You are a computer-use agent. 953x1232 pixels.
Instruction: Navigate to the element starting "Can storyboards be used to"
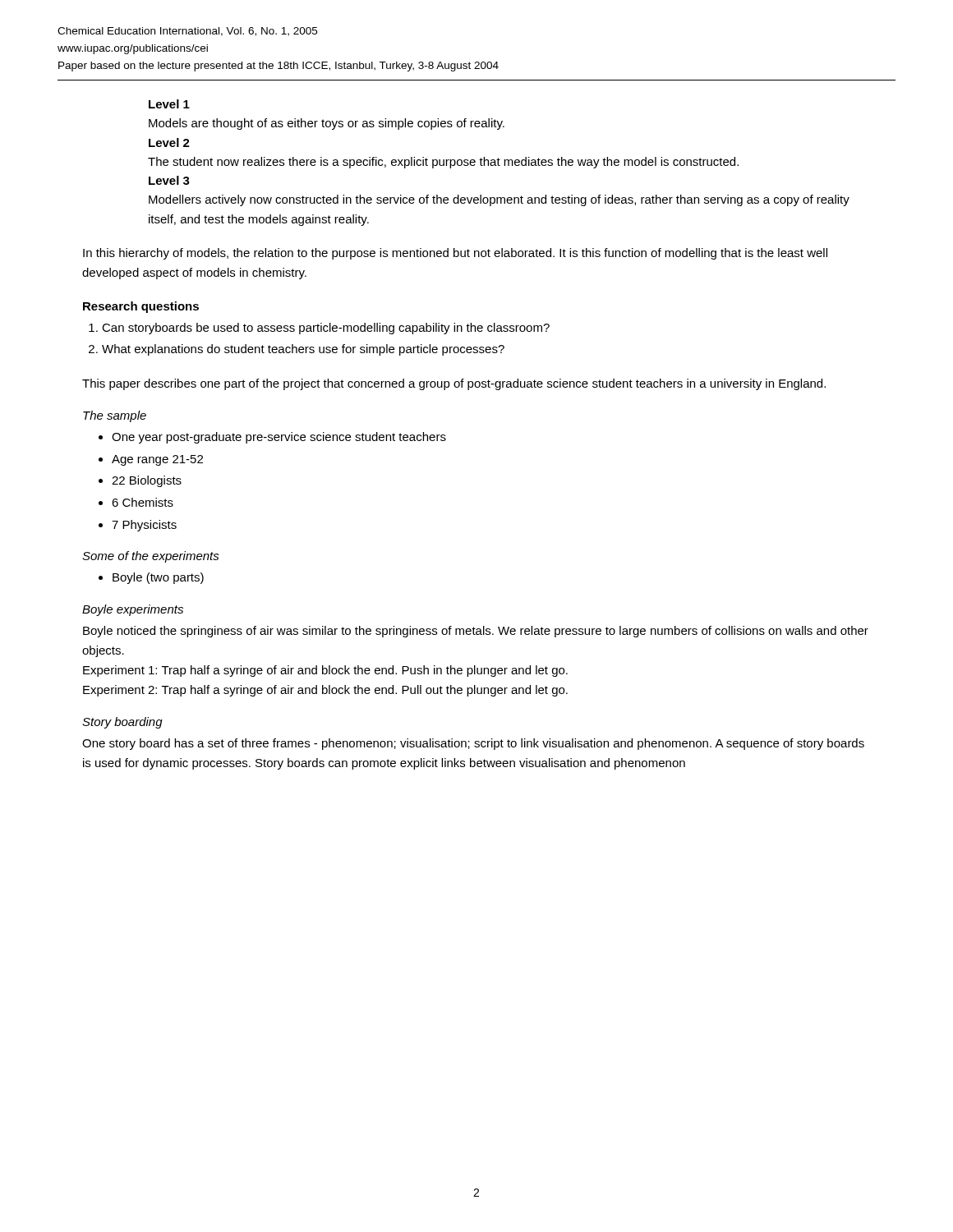click(326, 327)
